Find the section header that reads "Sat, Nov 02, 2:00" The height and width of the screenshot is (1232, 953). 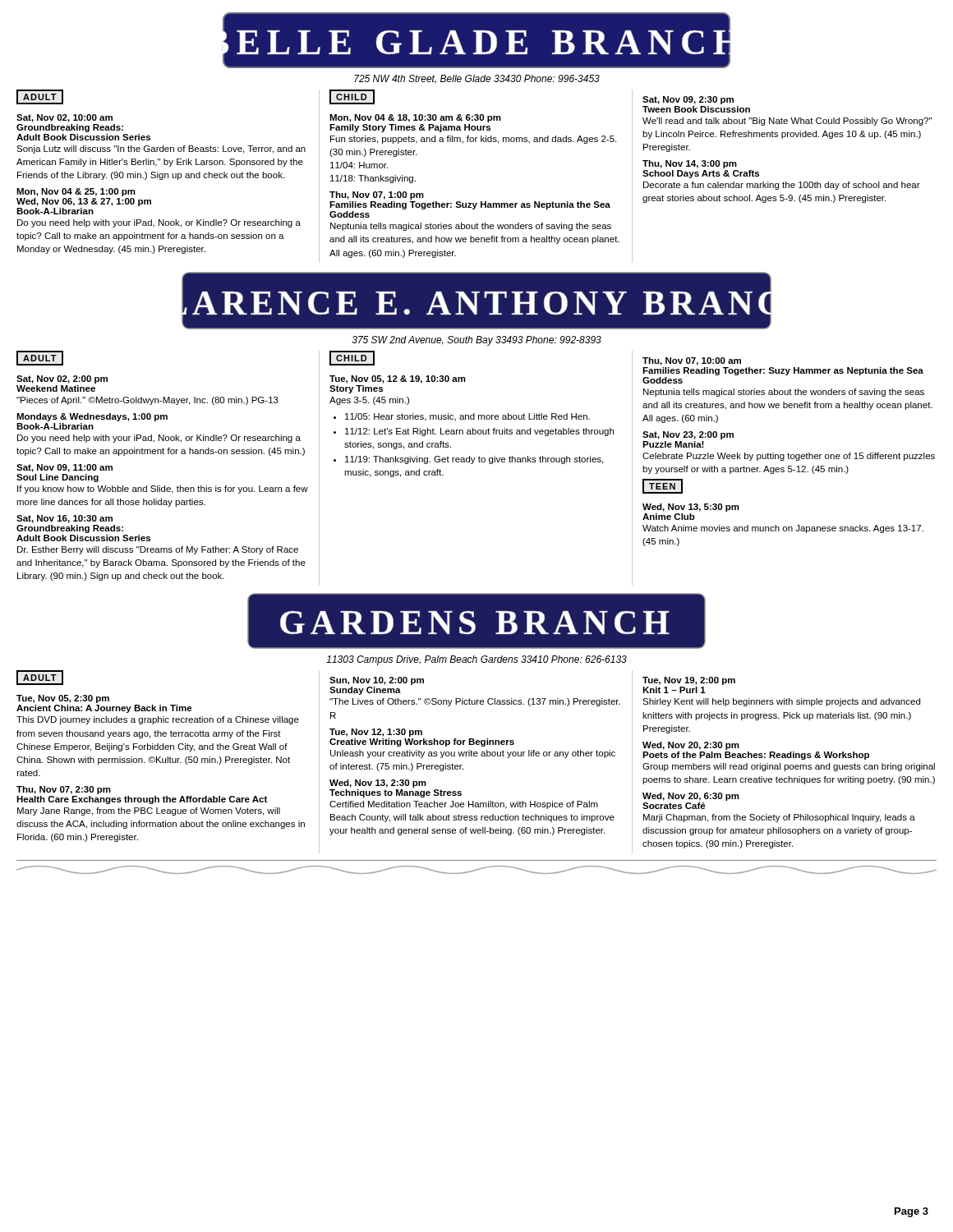tap(62, 379)
